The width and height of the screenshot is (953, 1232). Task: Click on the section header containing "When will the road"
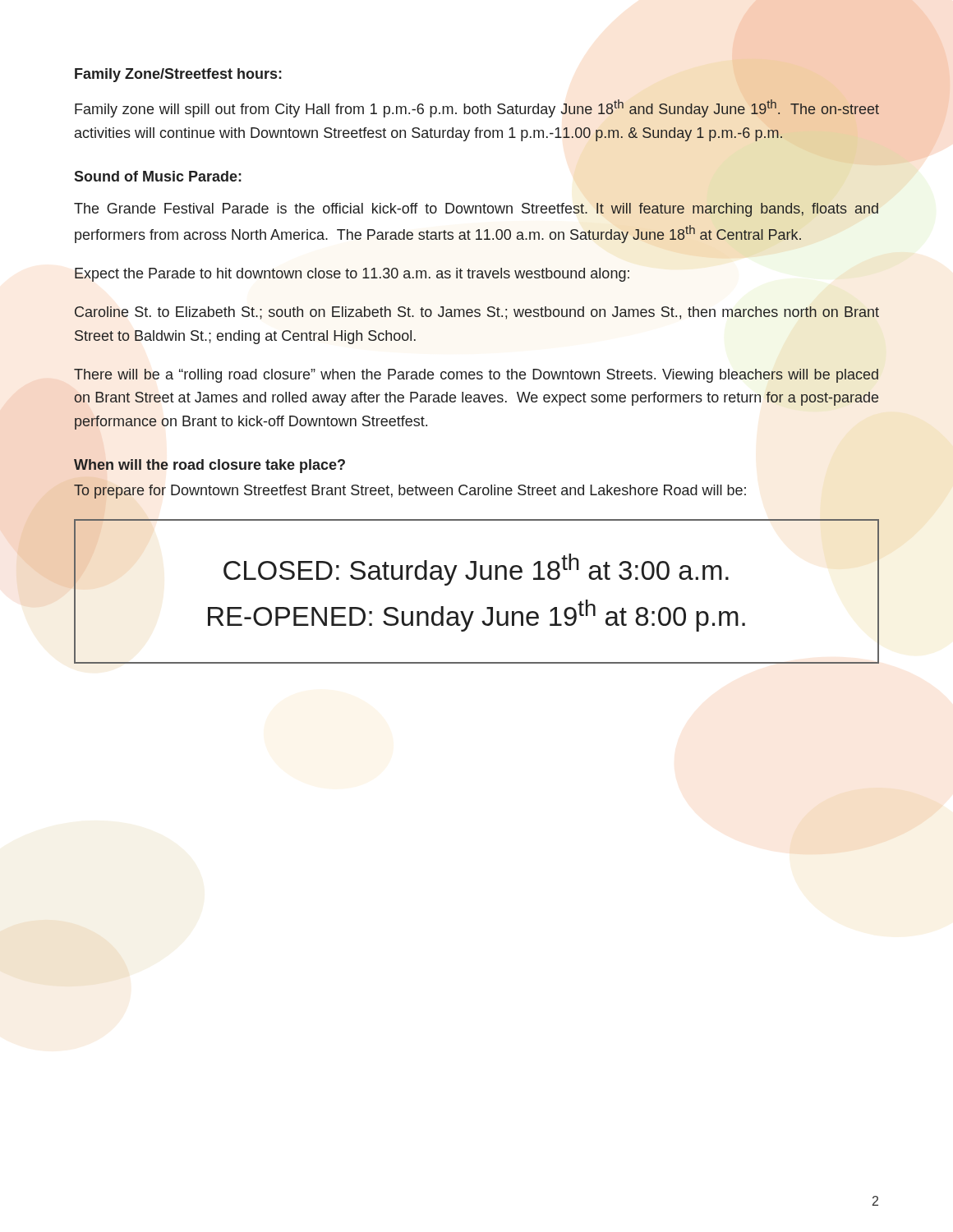point(210,465)
